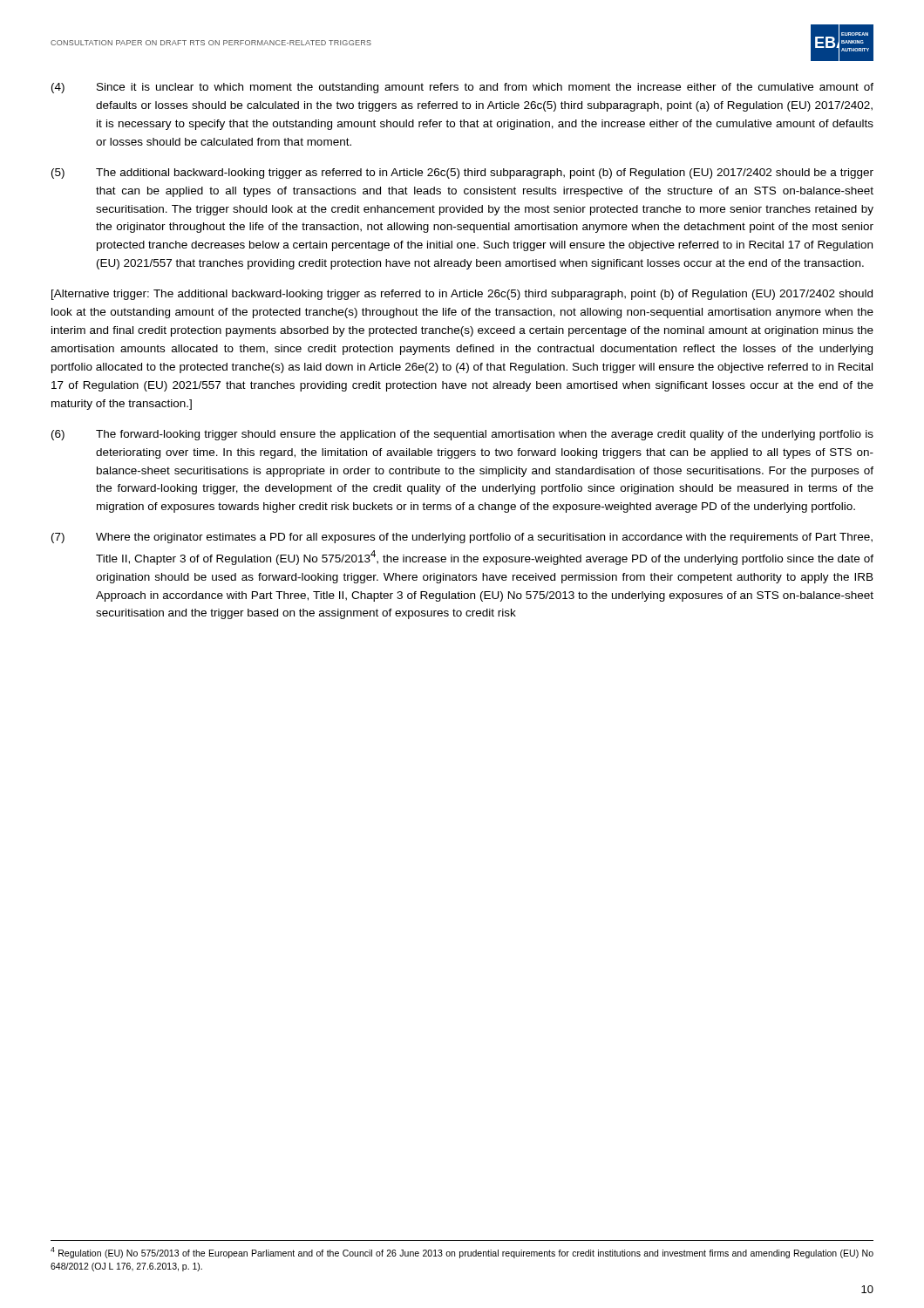Click on the footnote that says "4 Regulation (EU) No"
The width and height of the screenshot is (924, 1308).
point(462,1258)
